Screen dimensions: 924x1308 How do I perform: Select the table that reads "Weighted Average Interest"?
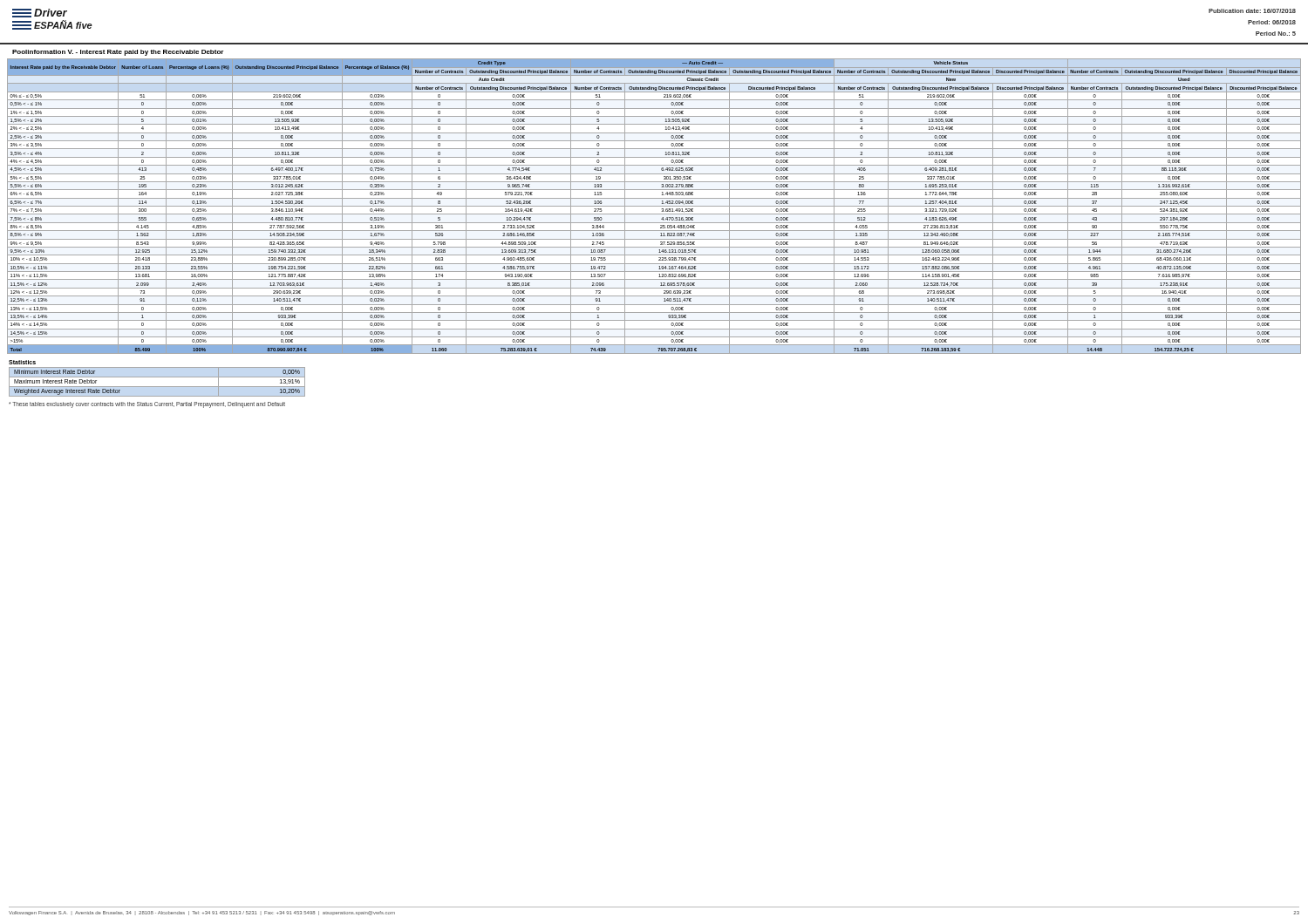pyautogui.click(x=654, y=378)
